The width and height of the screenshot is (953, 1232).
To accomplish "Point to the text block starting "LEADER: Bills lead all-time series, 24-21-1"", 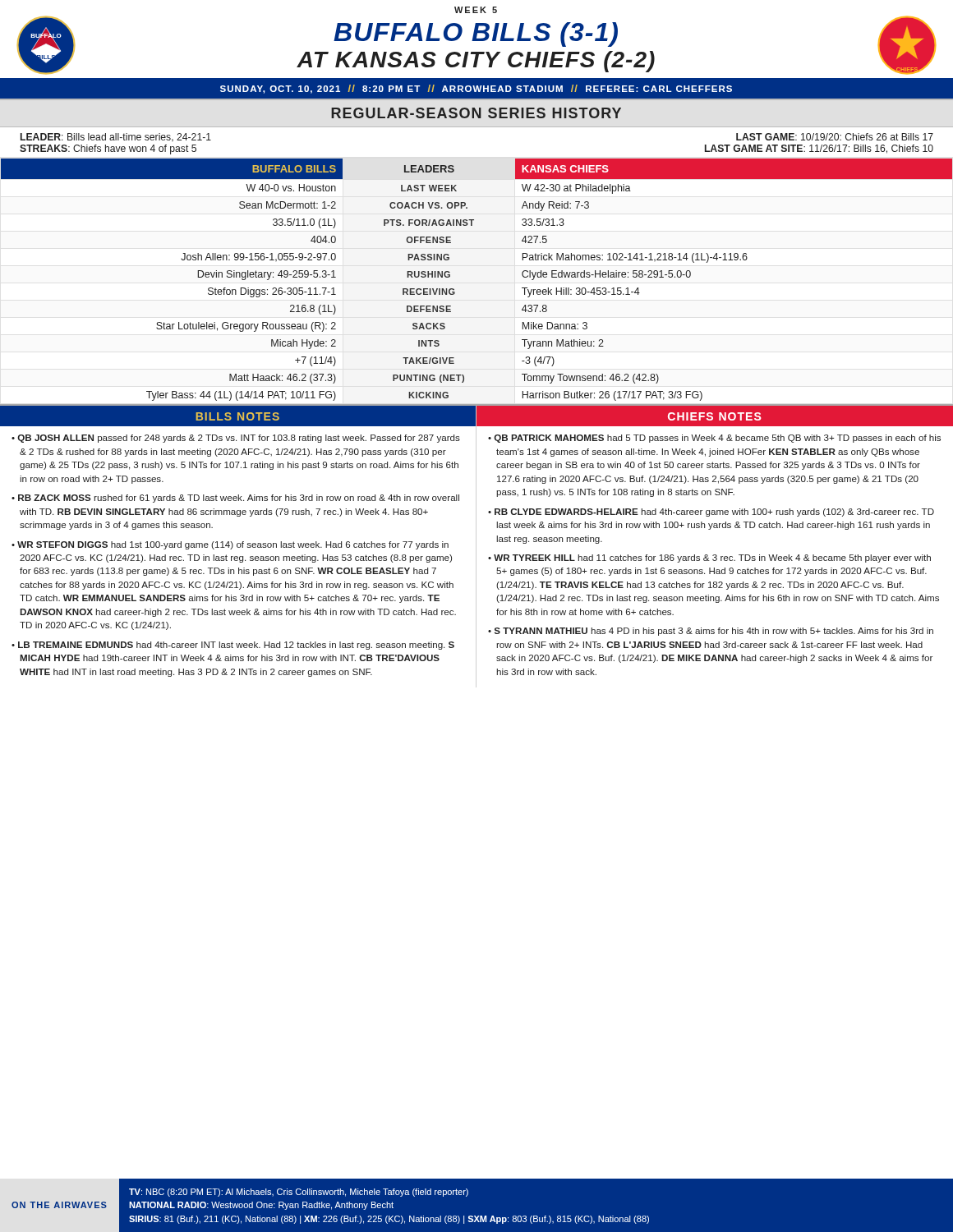I will point(115,143).
